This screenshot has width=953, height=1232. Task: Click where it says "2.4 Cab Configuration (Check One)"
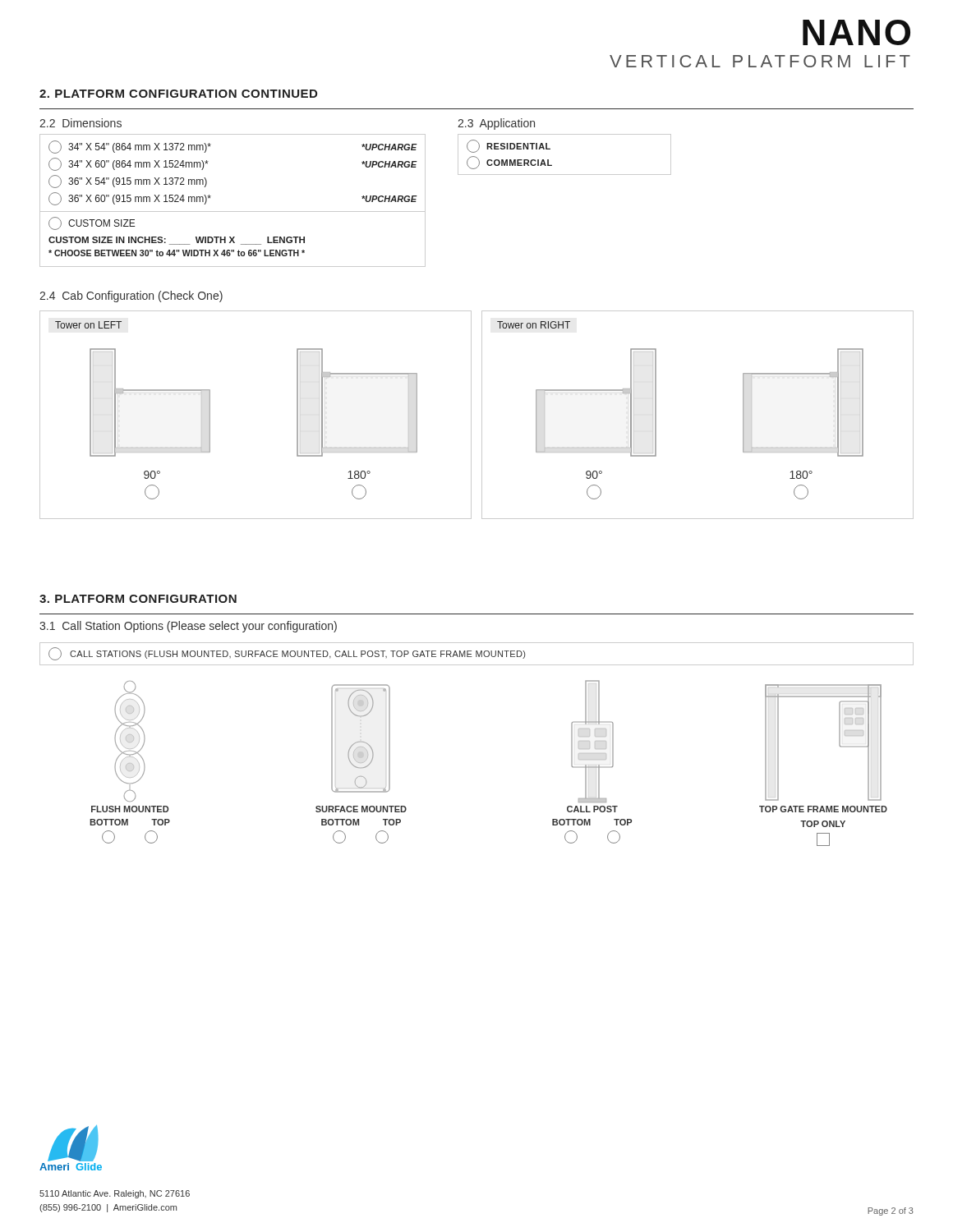(x=131, y=296)
